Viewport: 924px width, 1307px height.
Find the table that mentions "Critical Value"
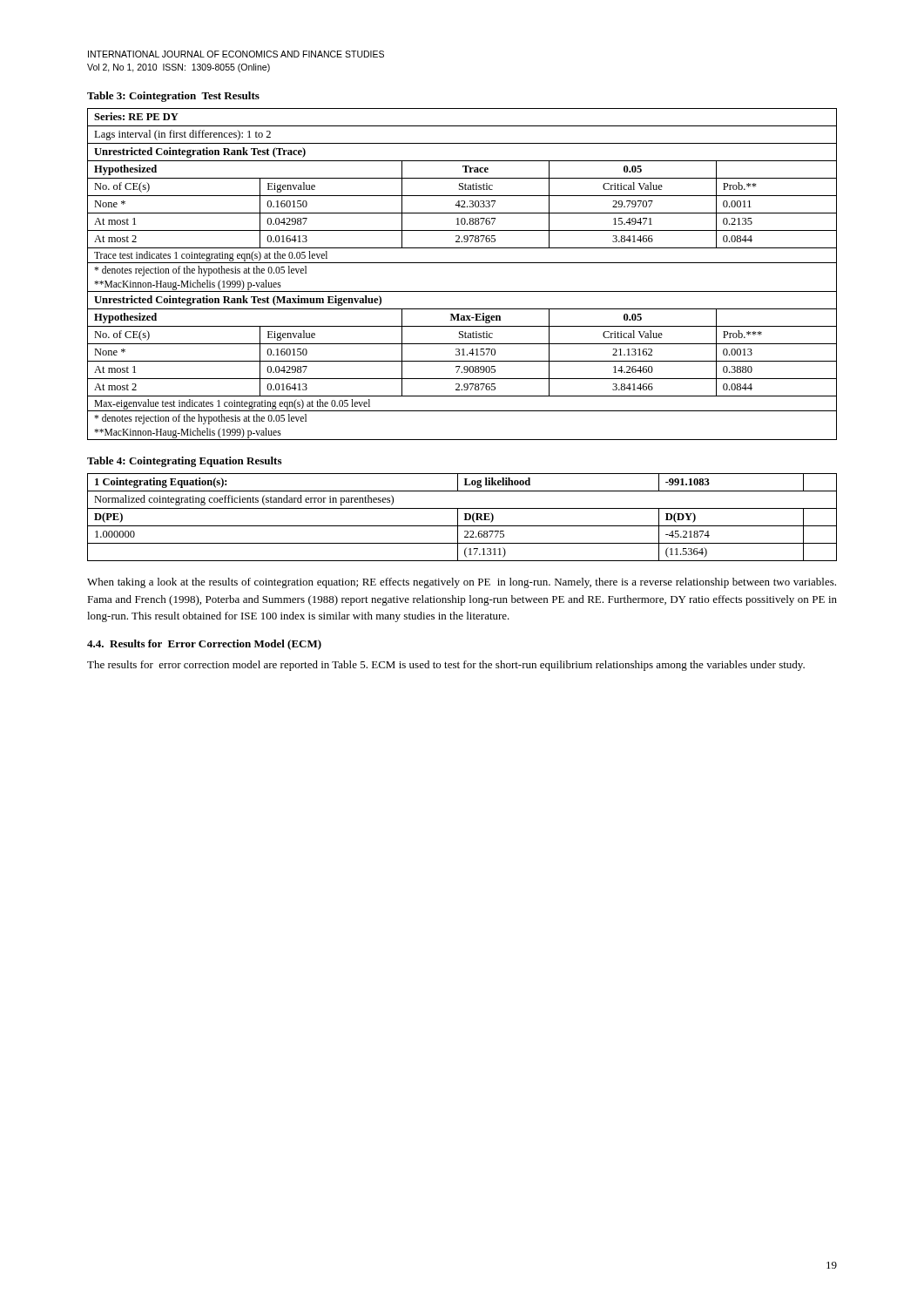pyautogui.click(x=462, y=274)
